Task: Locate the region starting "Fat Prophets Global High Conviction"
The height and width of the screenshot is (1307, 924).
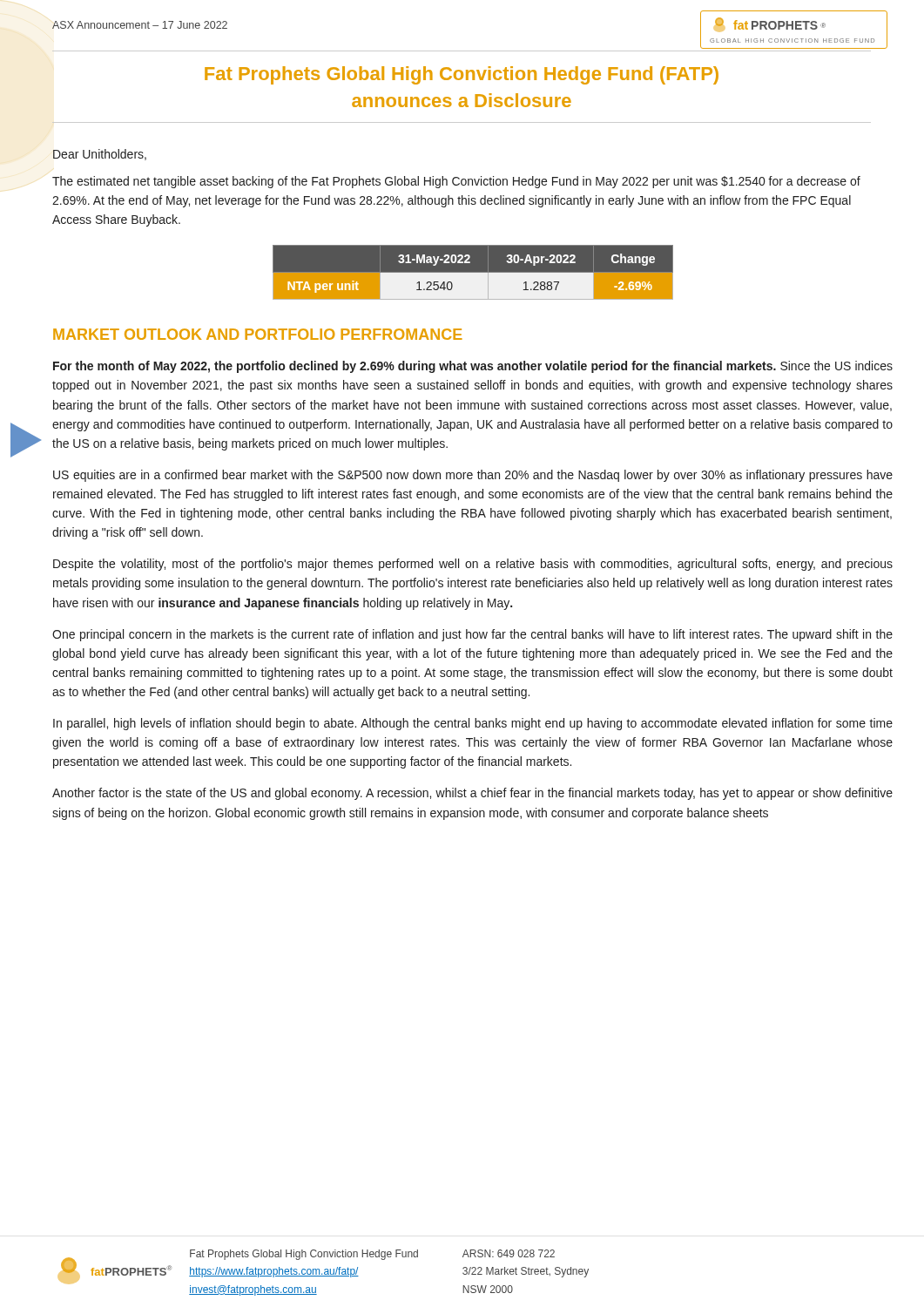Action: tap(462, 88)
